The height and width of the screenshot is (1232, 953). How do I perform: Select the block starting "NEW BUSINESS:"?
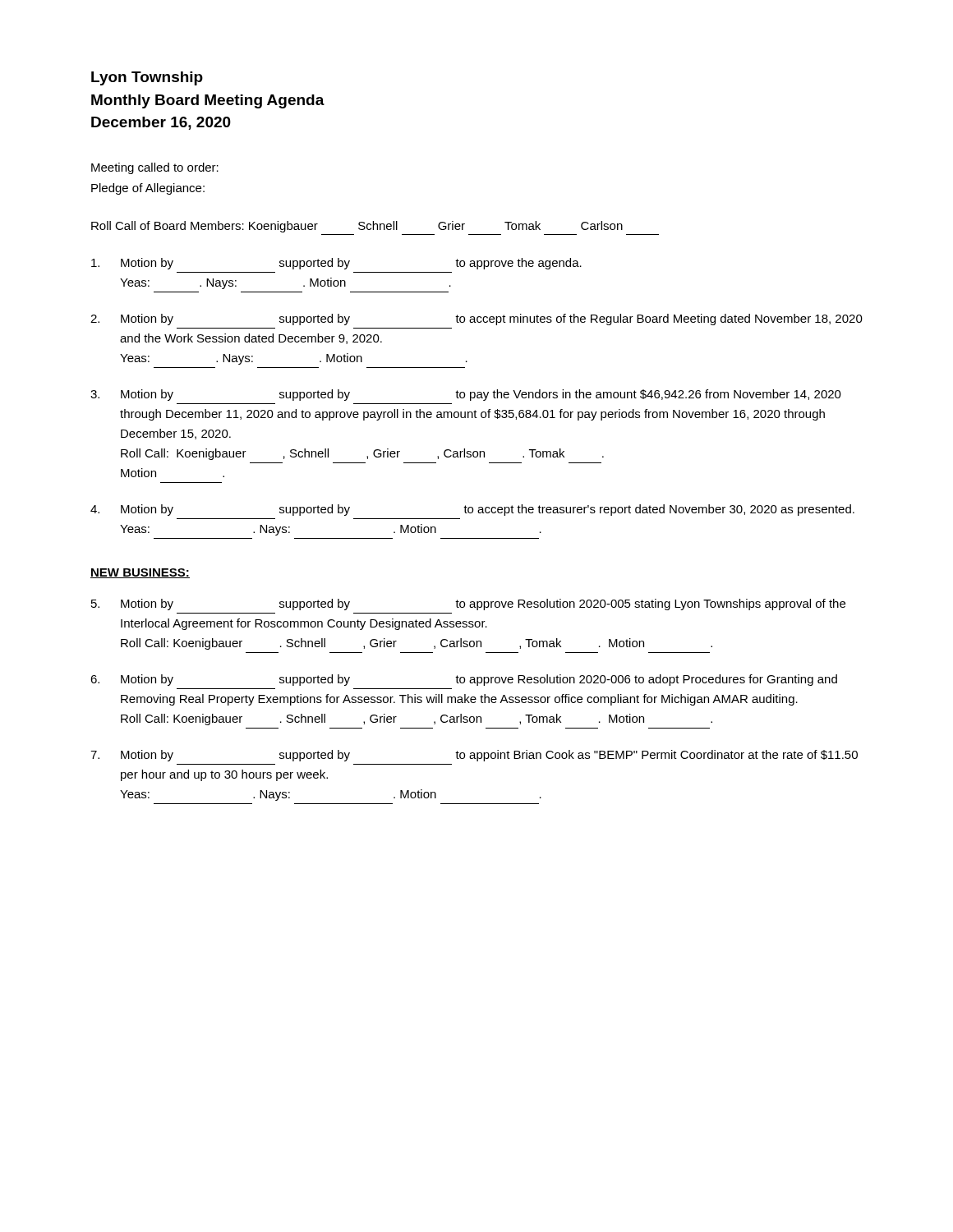tap(140, 572)
